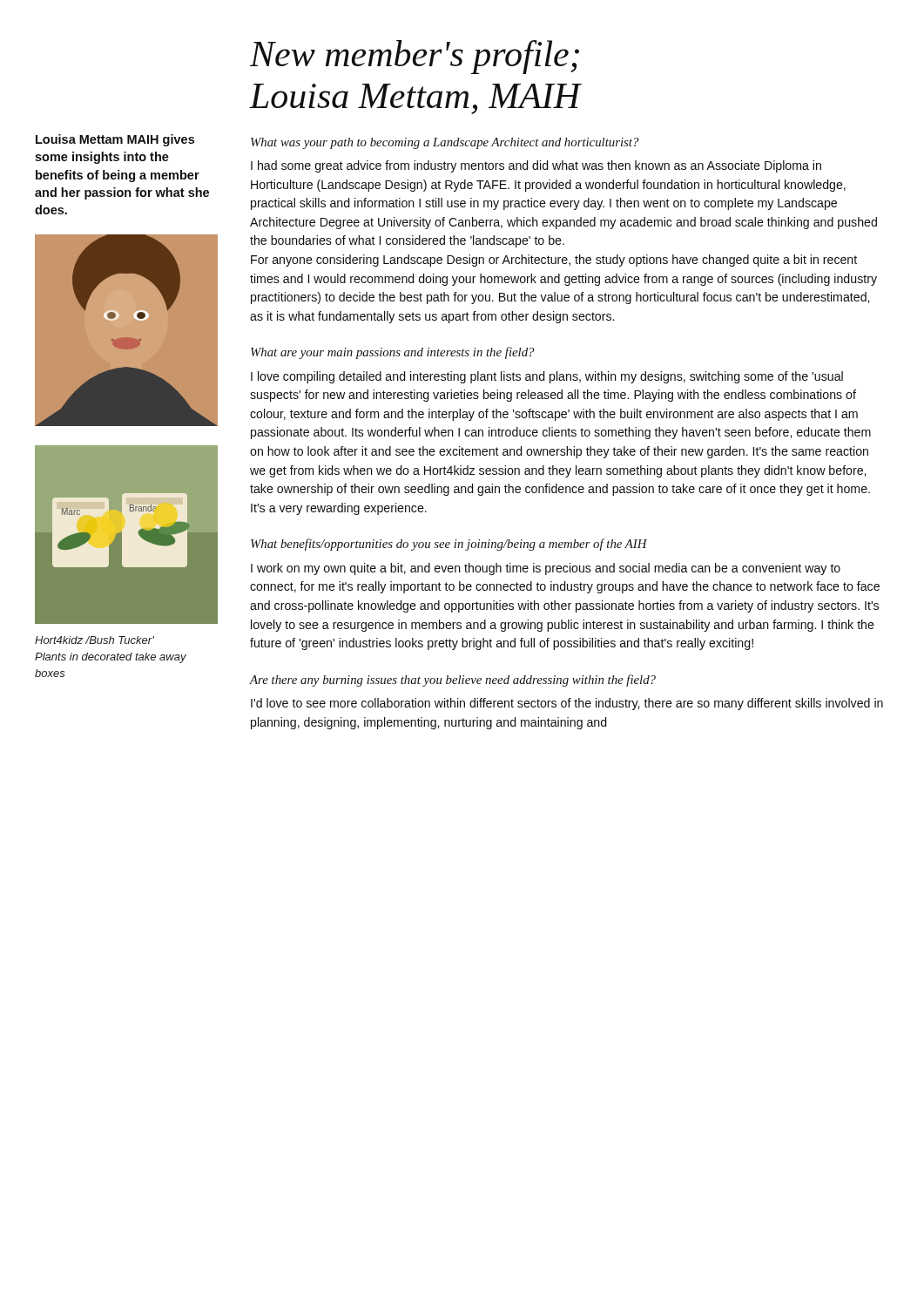Click on the section header that says "What benefits/opportunities do you see in"
Viewport: 924px width, 1307px height.
pos(568,545)
